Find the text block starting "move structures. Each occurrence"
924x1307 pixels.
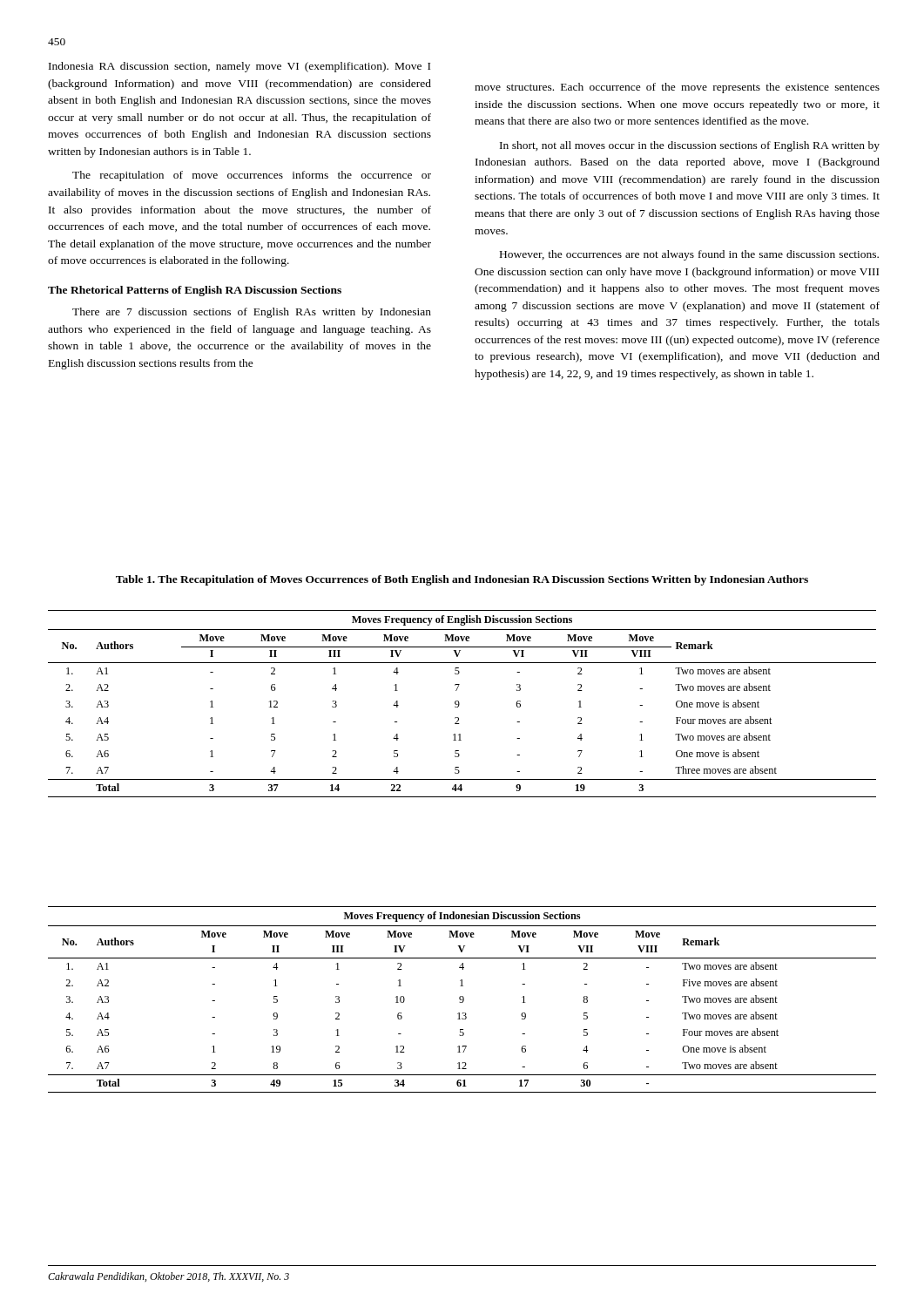pyautogui.click(x=677, y=104)
